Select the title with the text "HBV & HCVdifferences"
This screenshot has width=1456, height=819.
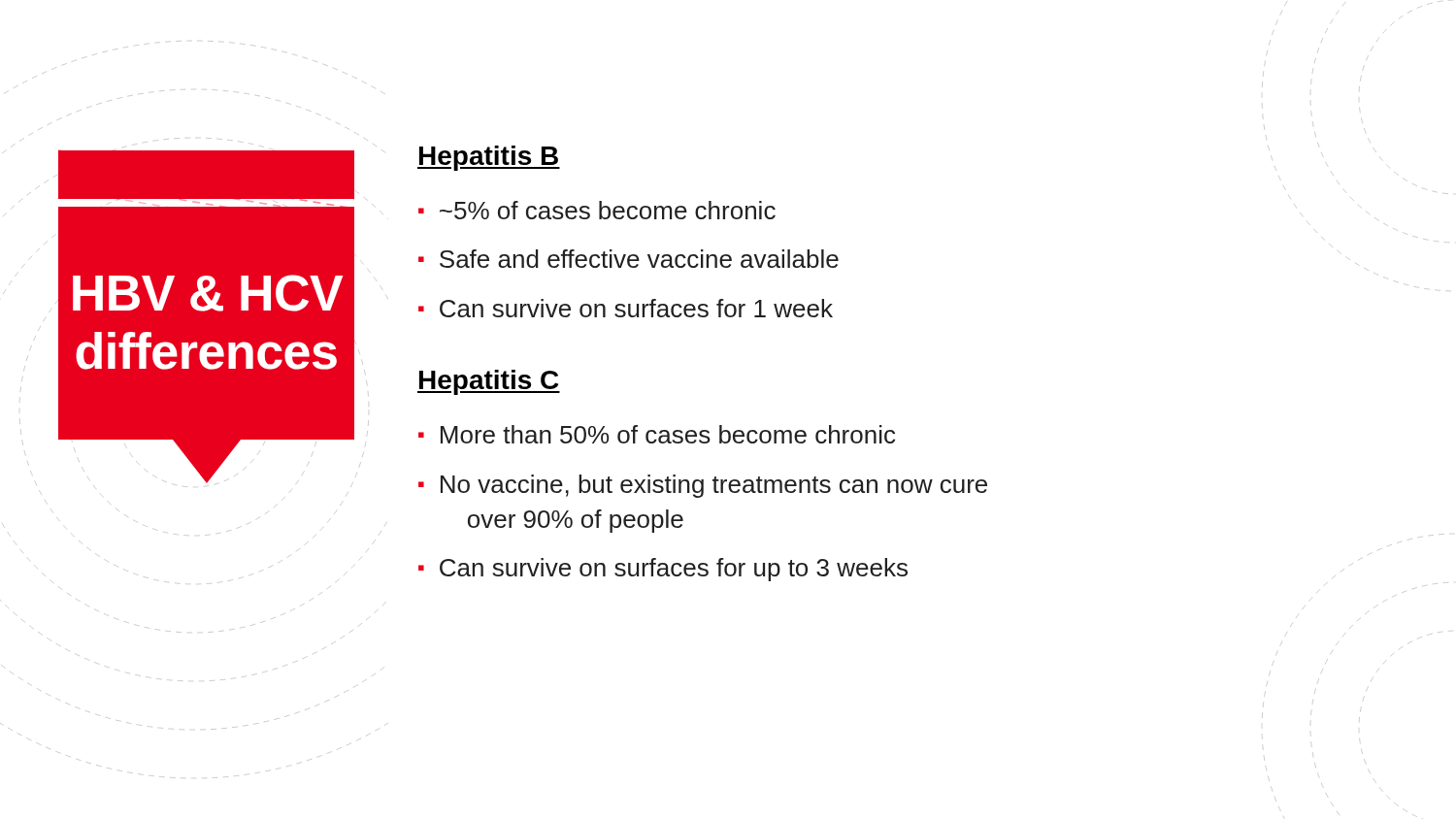(206, 322)
